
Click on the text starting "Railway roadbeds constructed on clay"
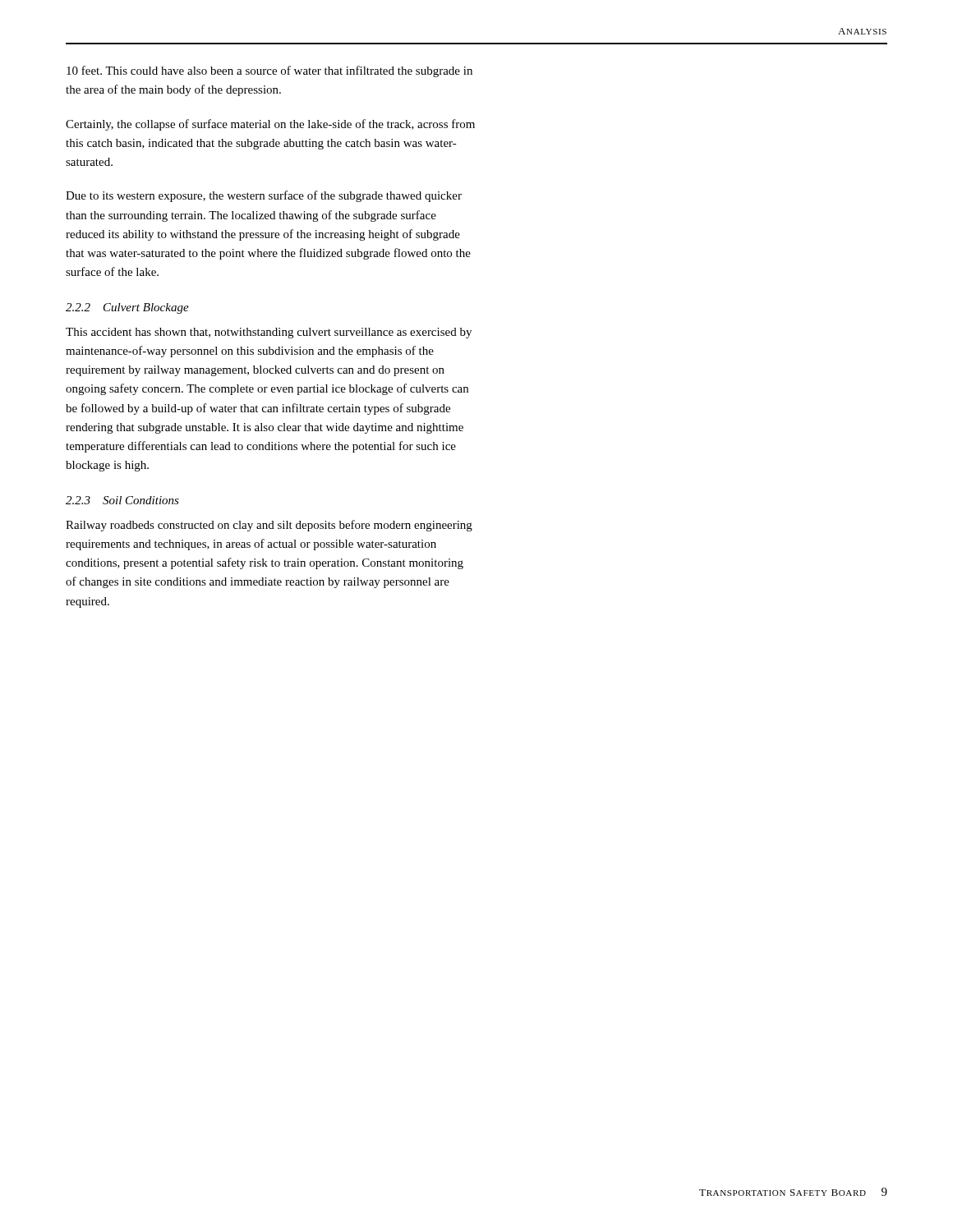click(x=271, y=563)
